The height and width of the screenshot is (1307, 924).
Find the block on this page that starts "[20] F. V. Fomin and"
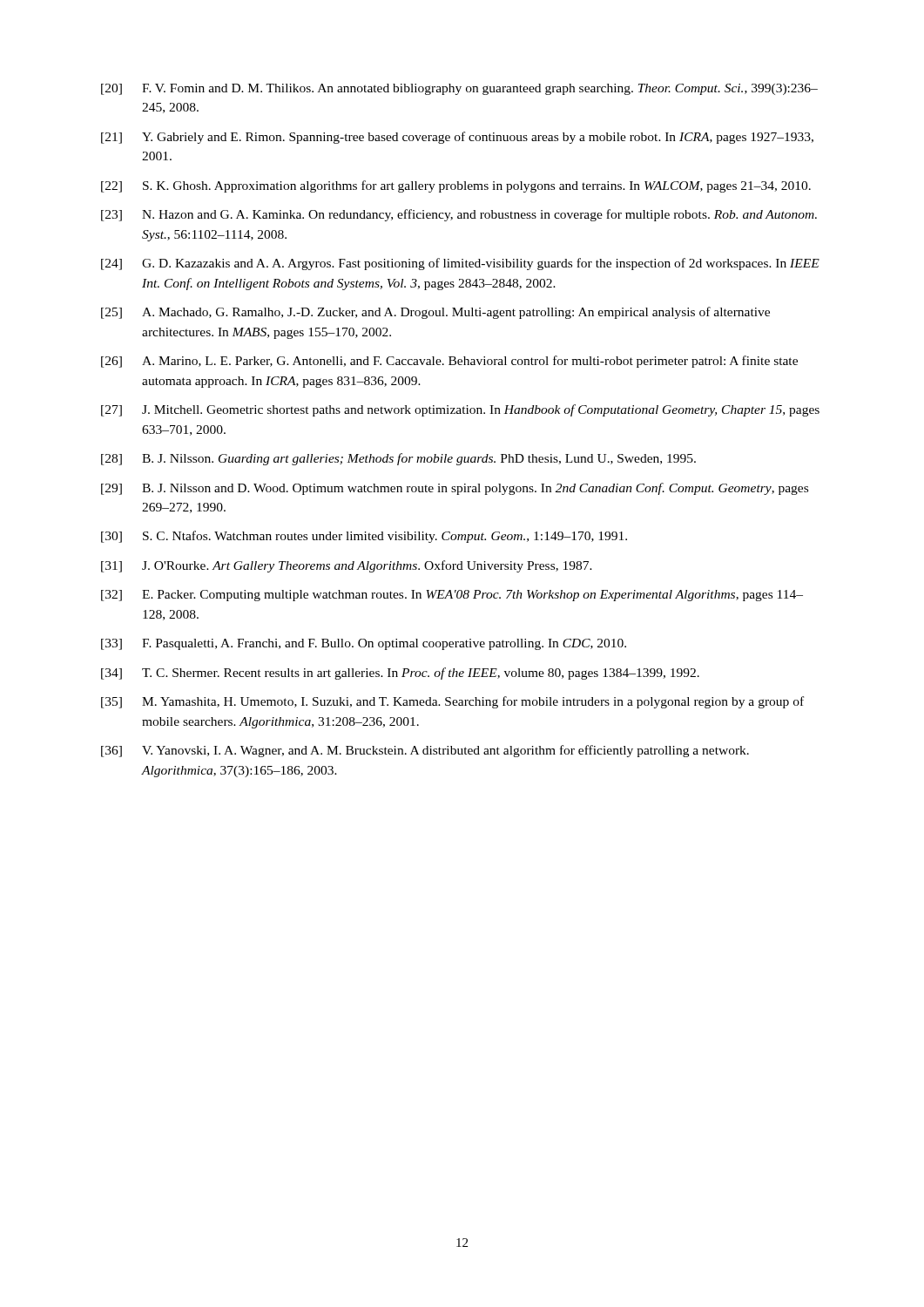pos(462,98)
